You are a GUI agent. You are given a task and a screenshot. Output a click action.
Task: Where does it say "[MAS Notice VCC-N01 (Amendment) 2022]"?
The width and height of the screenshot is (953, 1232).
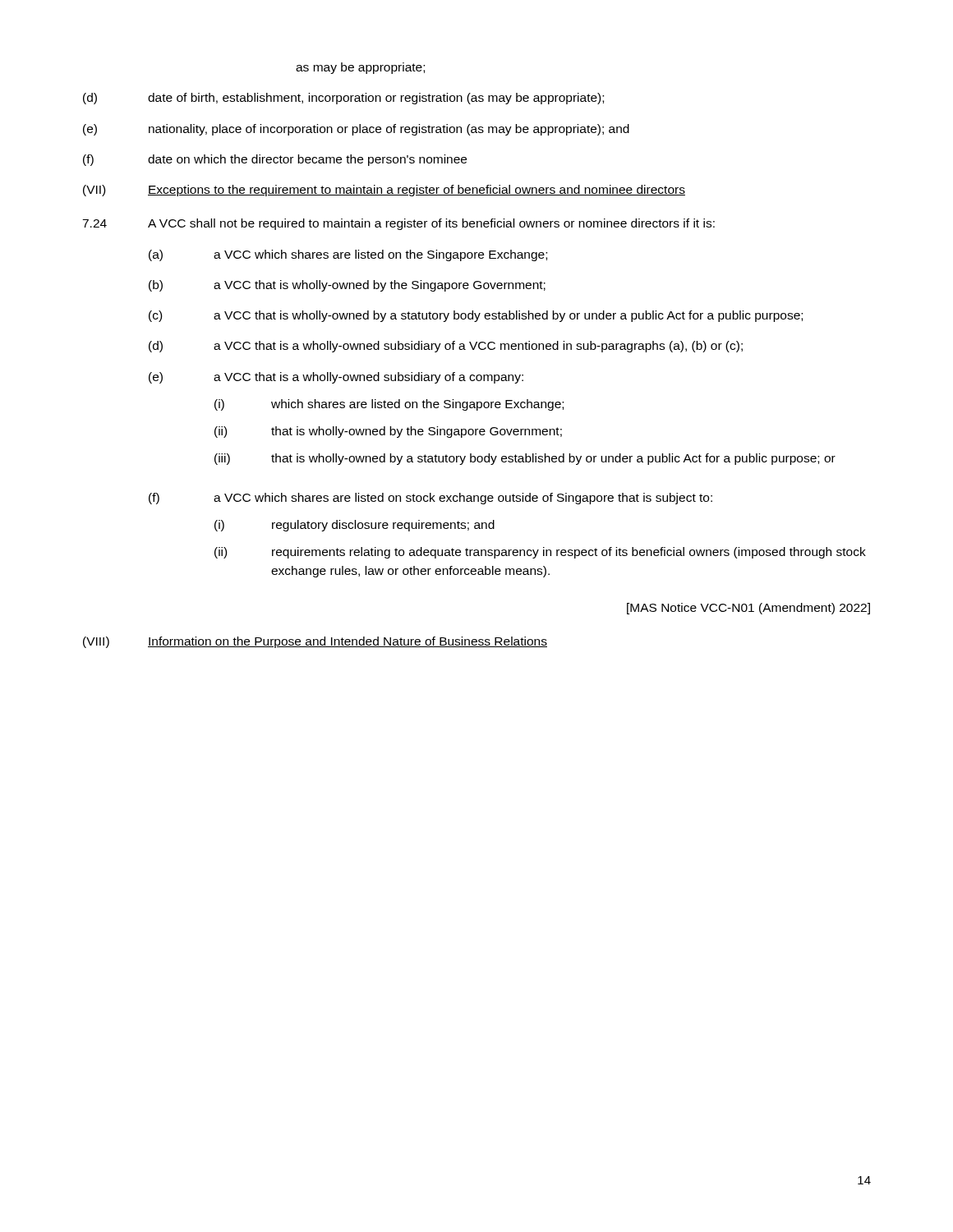pyautogui.click(x=748, y=607)
